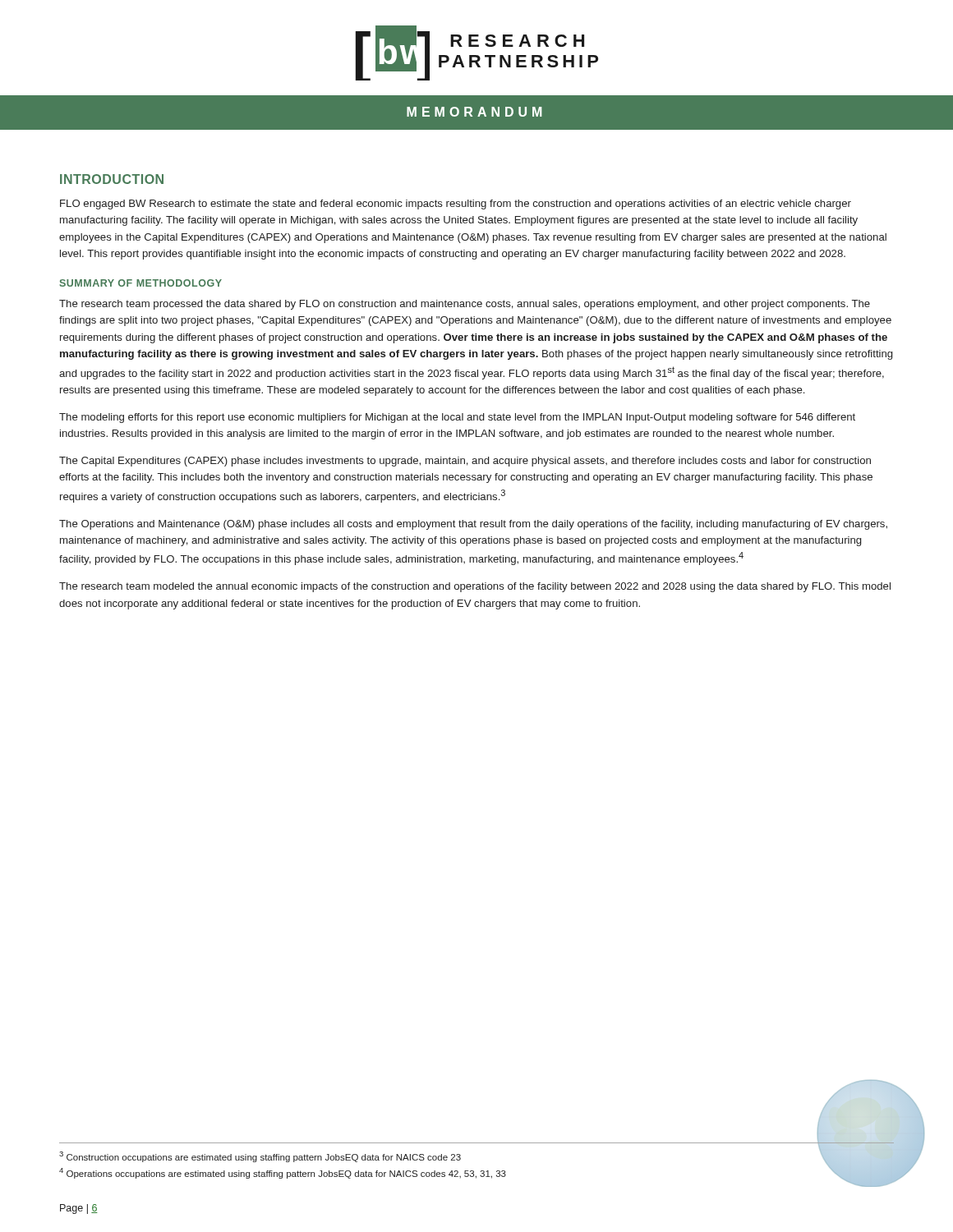Find the illustration
The image size is (953, 1232).
point(850,1123)
